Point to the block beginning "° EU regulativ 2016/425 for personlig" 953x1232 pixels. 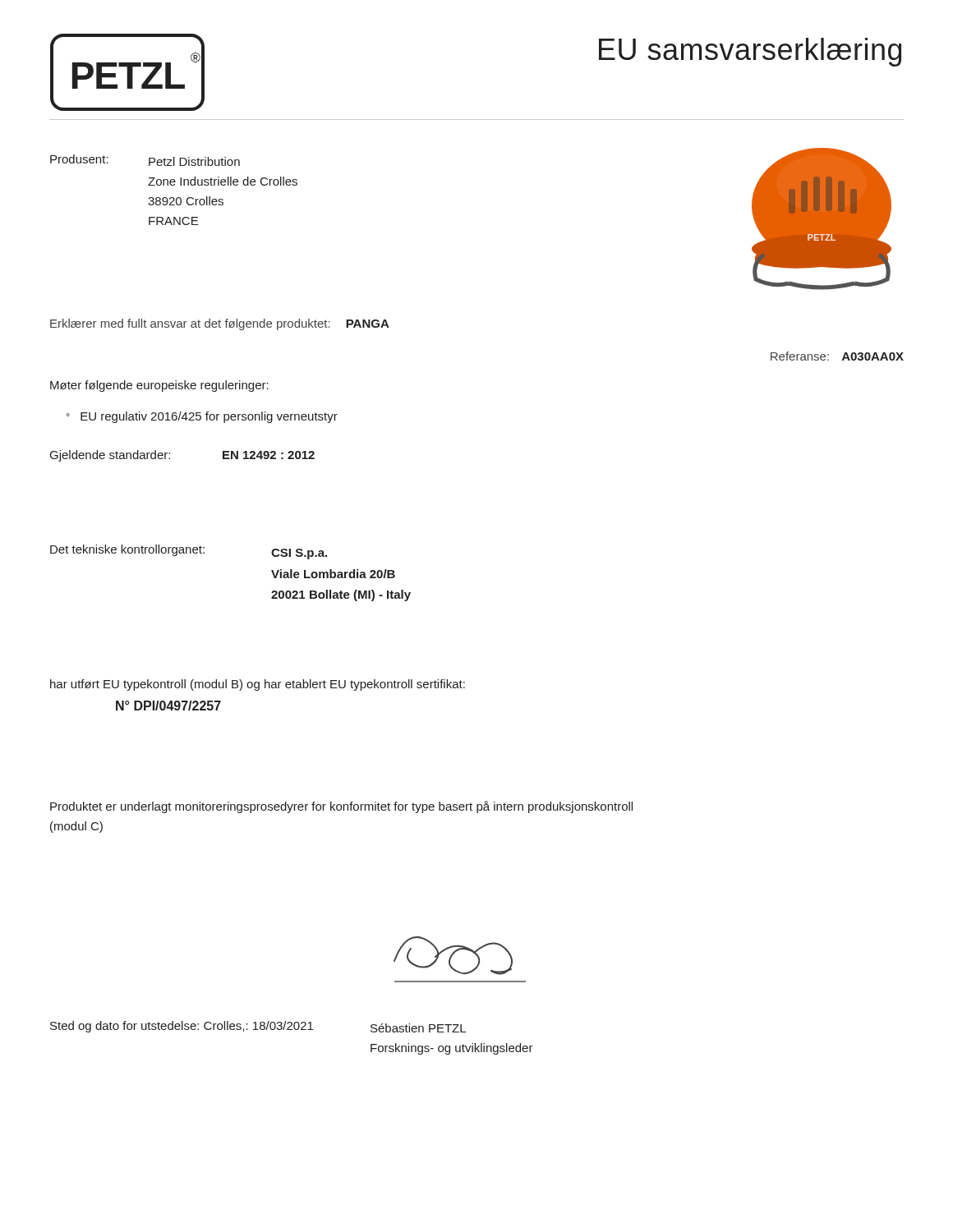(x=202, y=416)
